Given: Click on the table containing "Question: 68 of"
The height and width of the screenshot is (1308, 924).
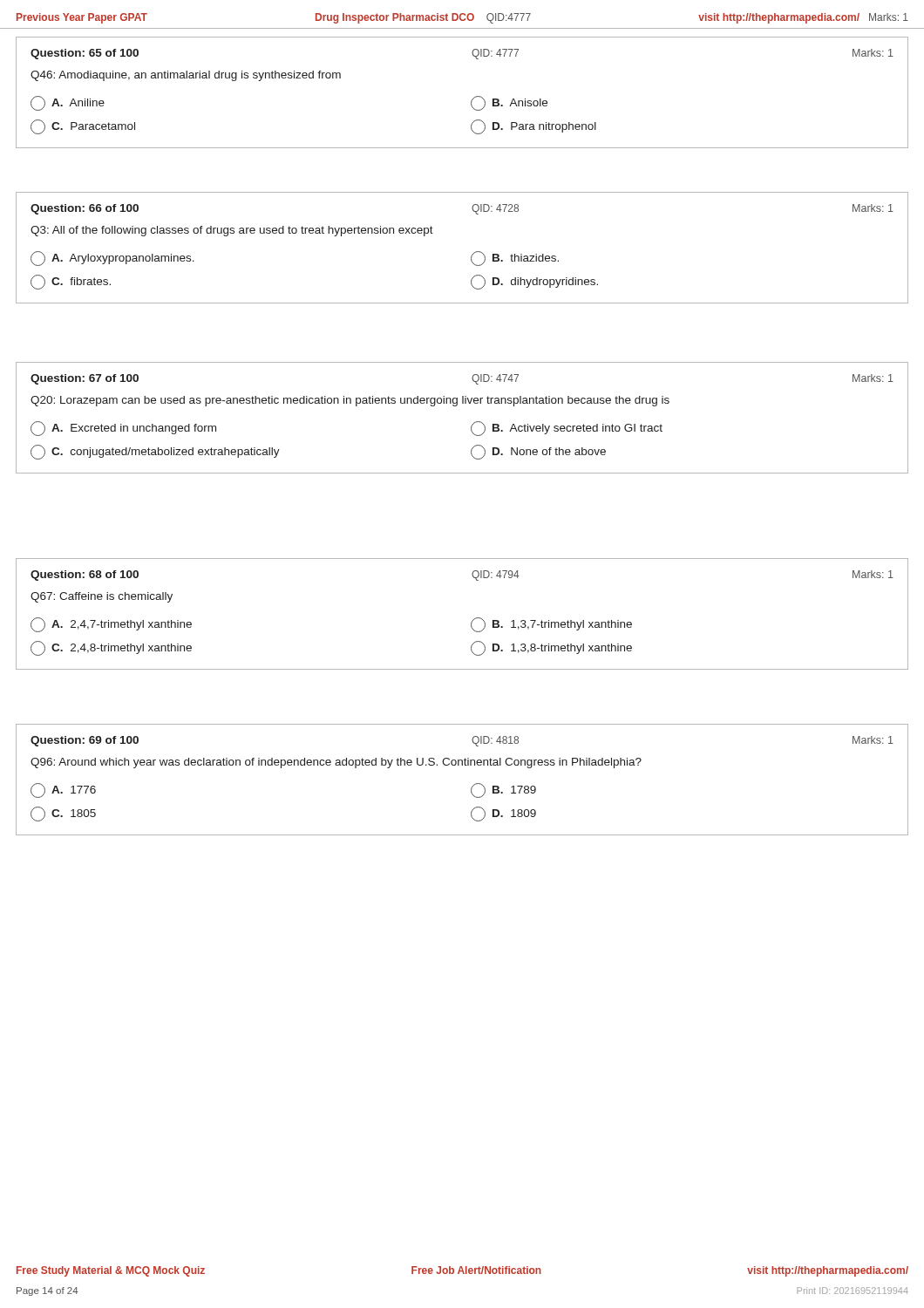Looking at the screenshot, I should [x=462, y=614].
